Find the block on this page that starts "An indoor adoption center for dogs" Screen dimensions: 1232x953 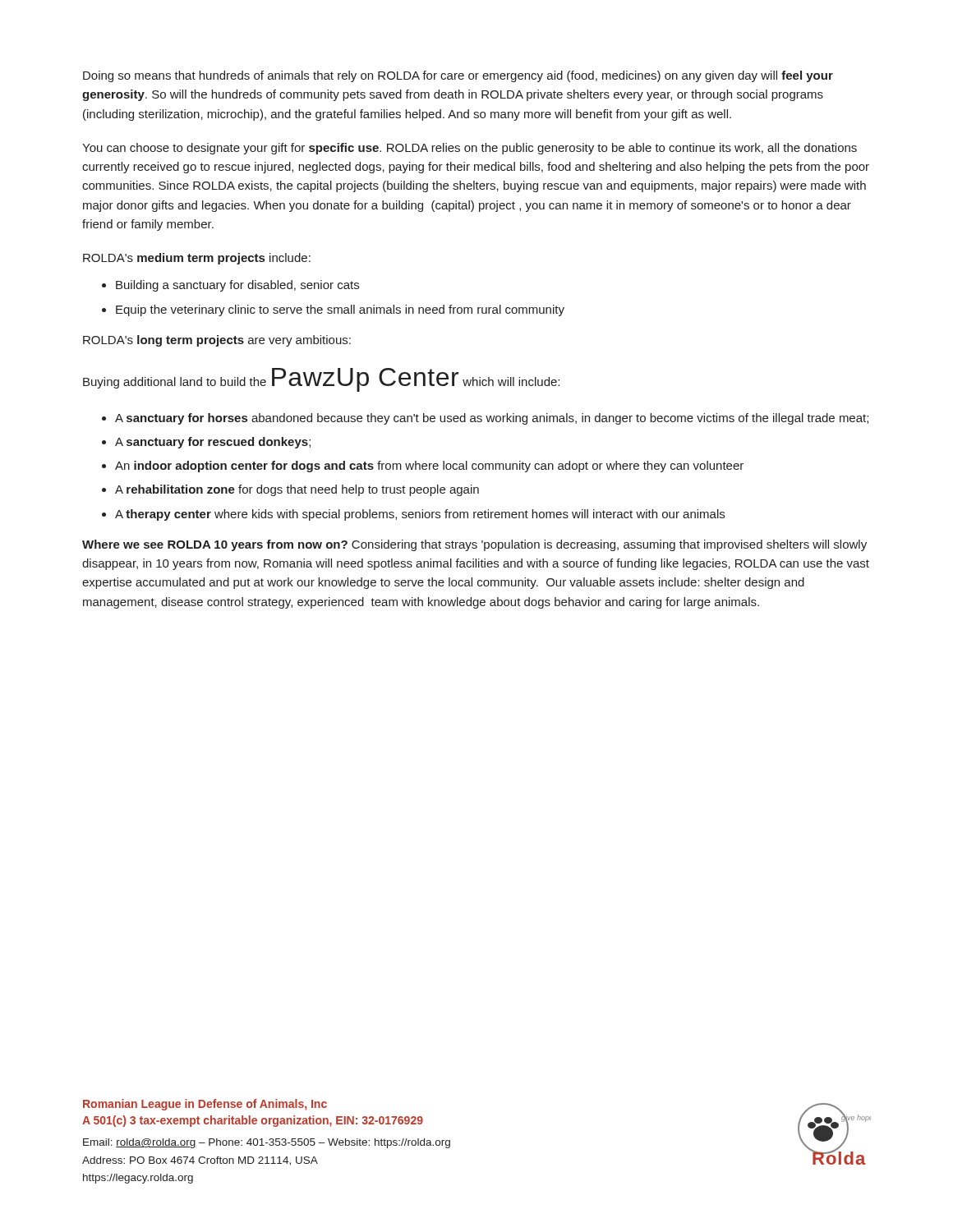(429, 465)
